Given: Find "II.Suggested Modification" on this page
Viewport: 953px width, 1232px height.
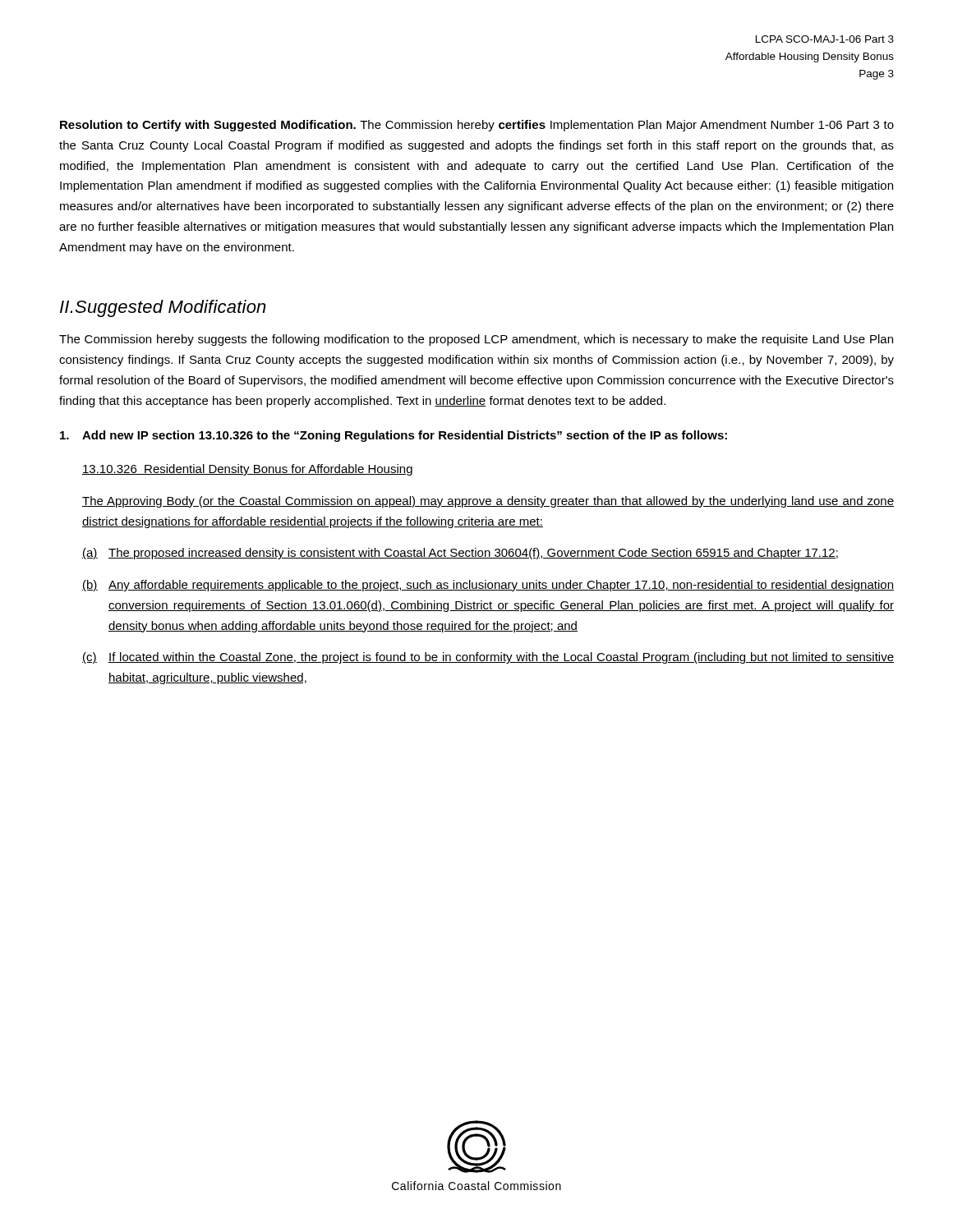Looking at the screenshot, I should (x=163, y=307).
